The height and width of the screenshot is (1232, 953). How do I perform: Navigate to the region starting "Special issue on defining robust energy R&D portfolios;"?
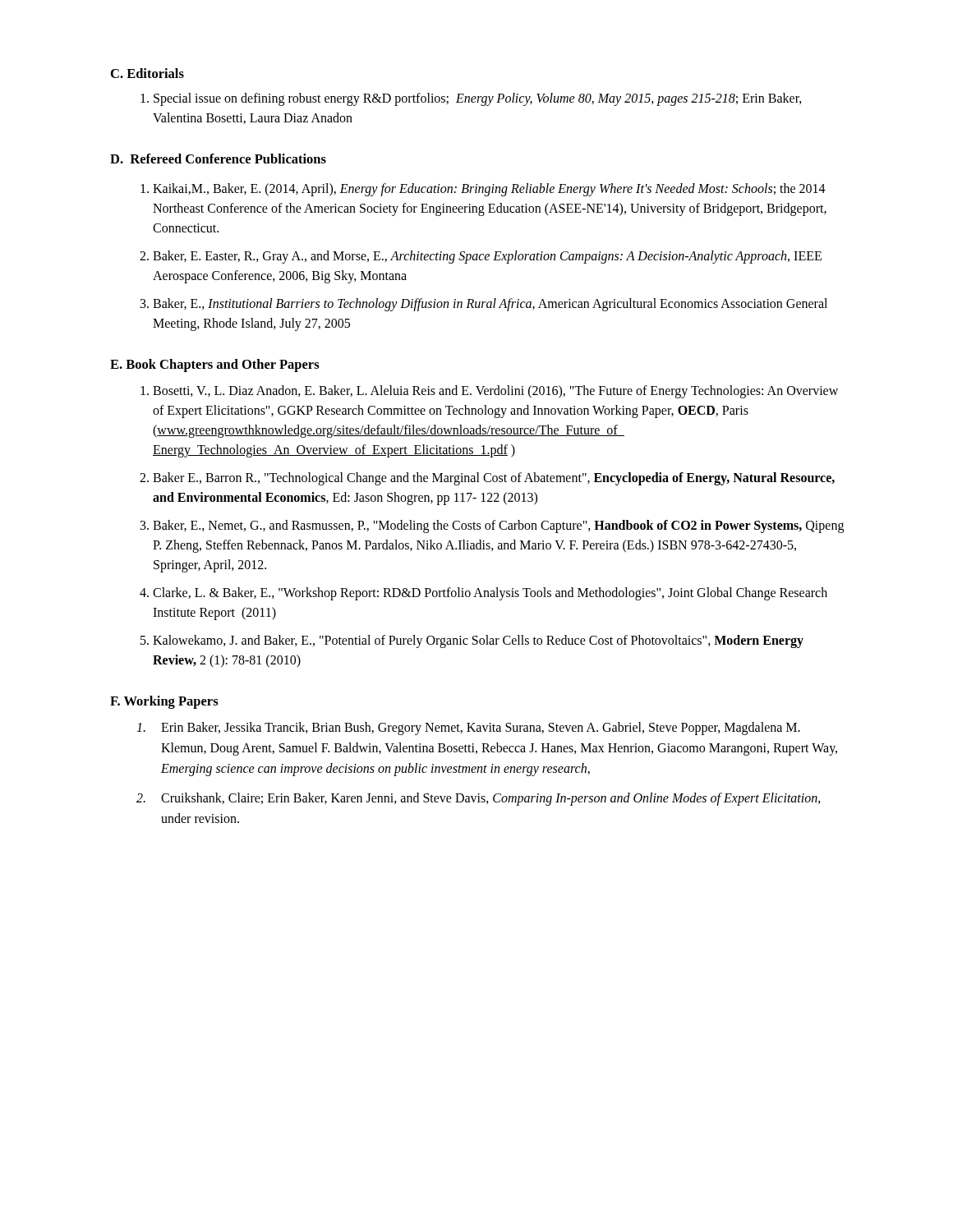491,108
